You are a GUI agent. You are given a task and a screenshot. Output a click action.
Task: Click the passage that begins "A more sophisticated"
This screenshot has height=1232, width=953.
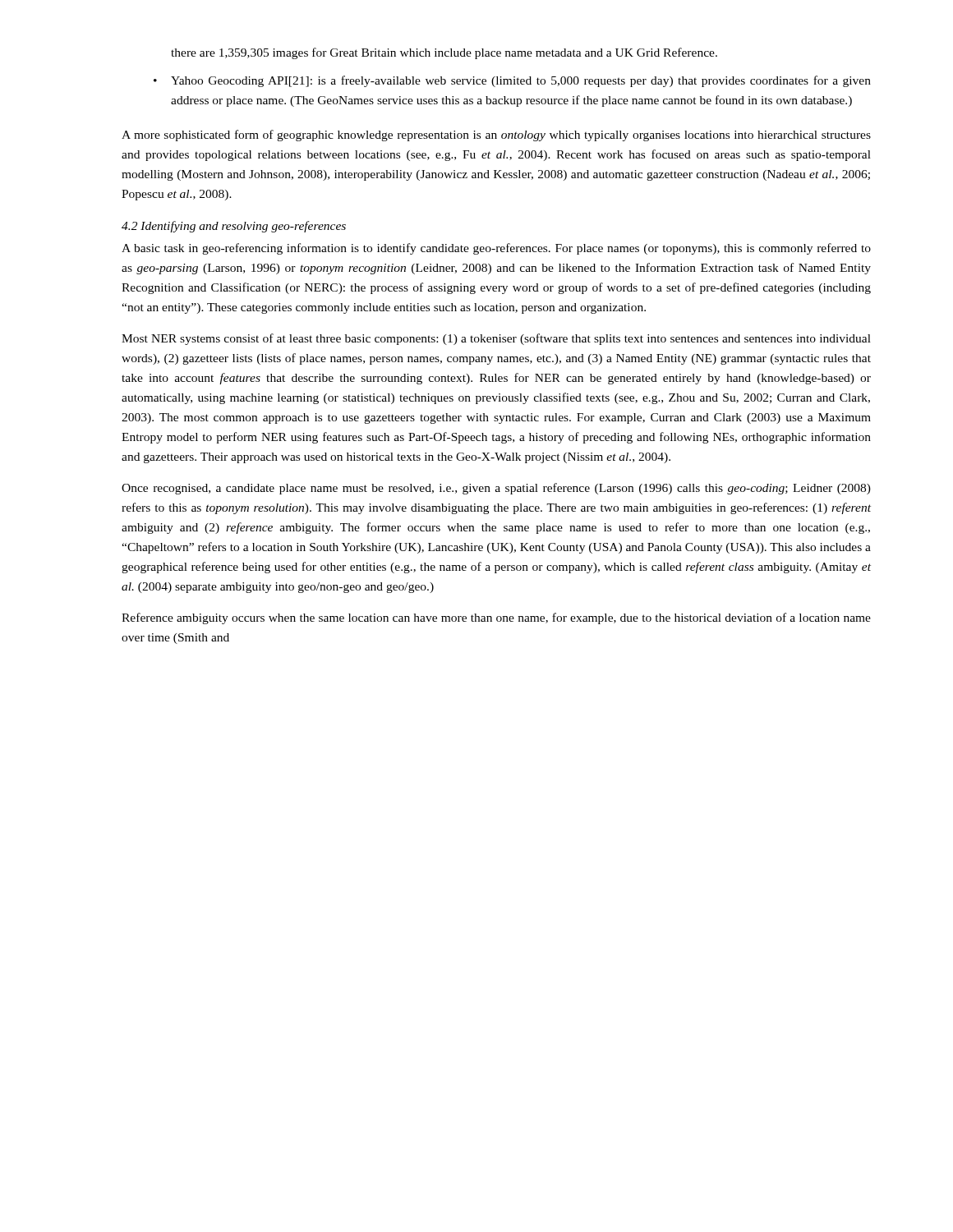496,164
